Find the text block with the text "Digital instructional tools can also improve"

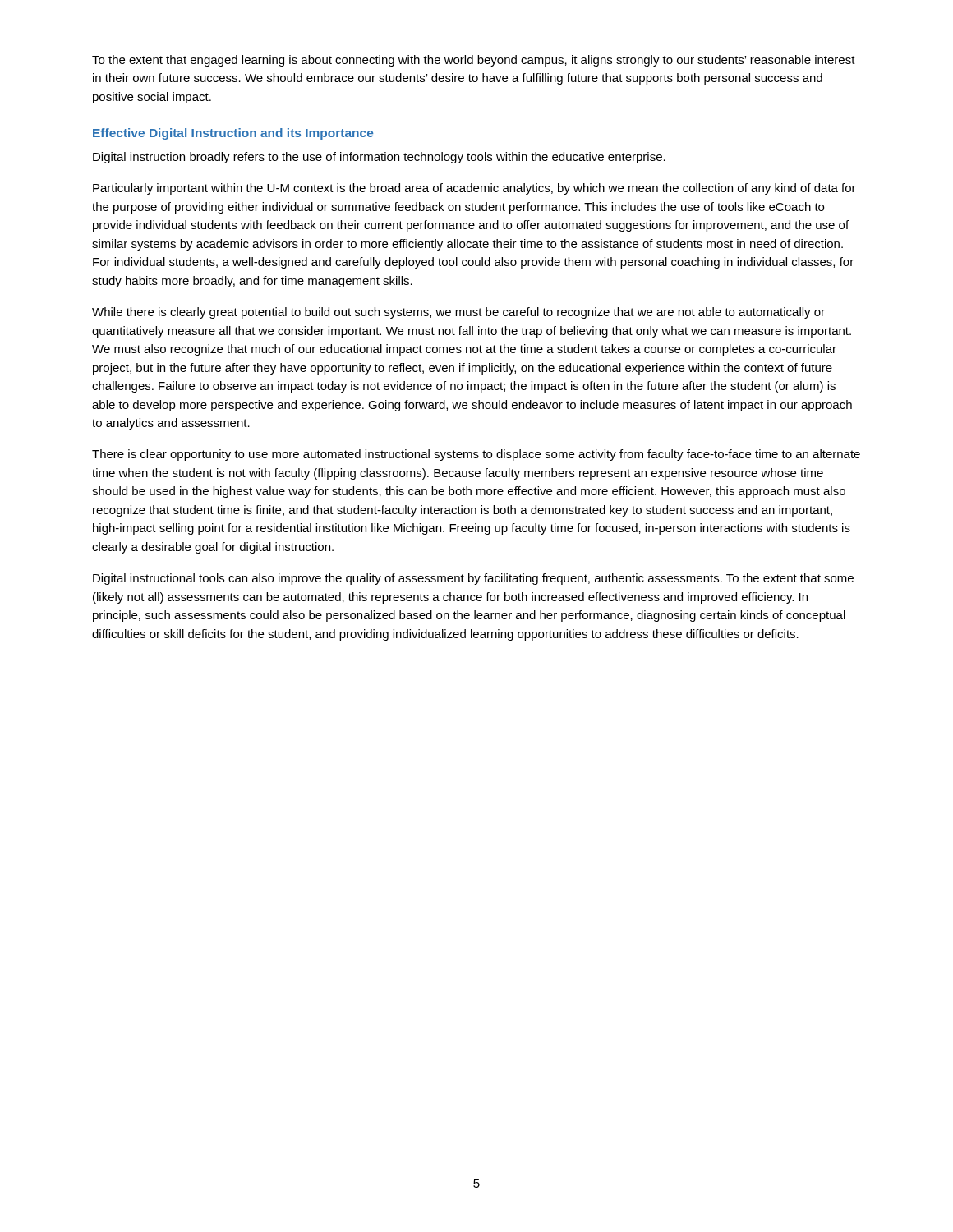(x=473, y=606)
